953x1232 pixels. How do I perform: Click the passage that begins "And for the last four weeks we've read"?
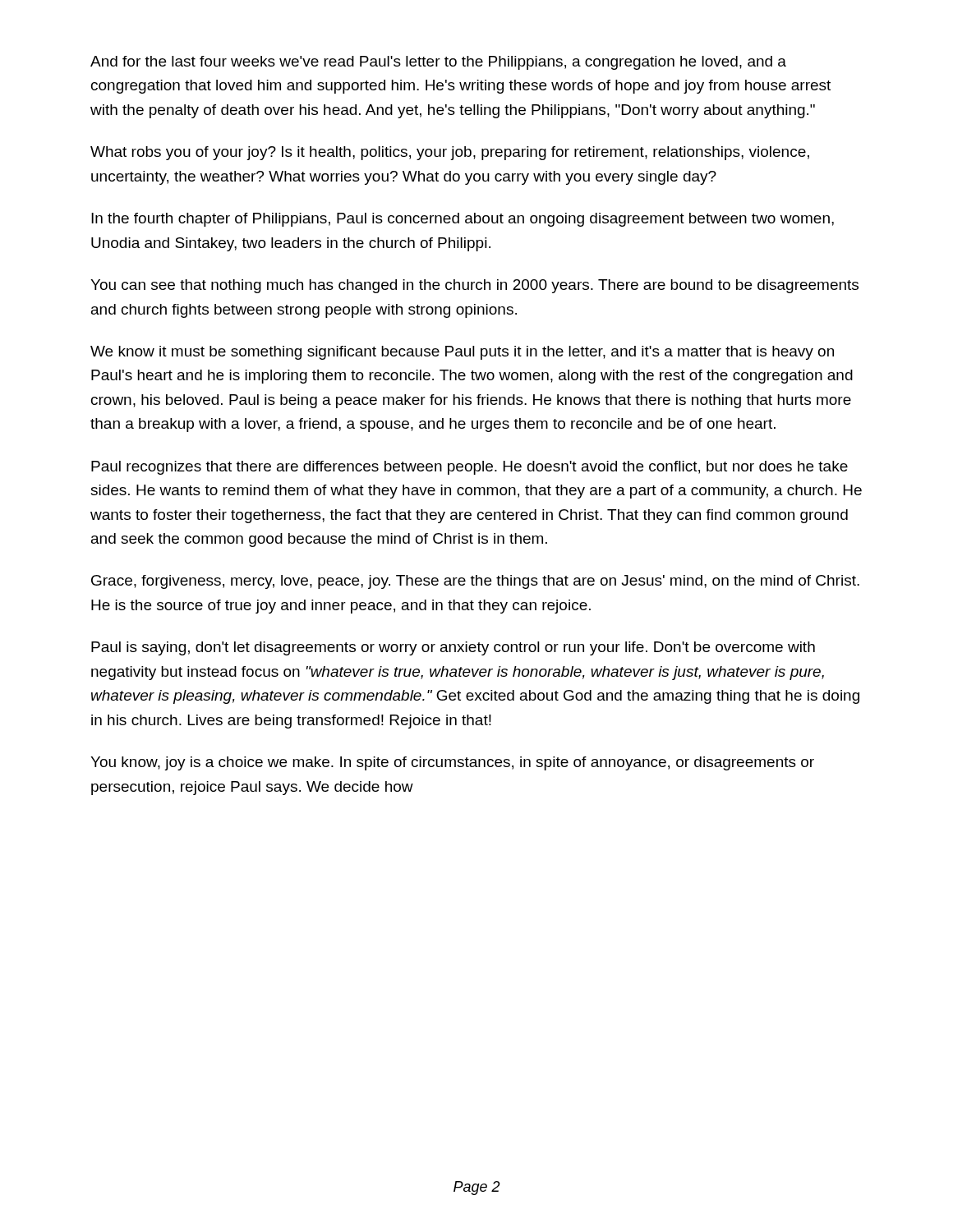(x=461, y=85)
